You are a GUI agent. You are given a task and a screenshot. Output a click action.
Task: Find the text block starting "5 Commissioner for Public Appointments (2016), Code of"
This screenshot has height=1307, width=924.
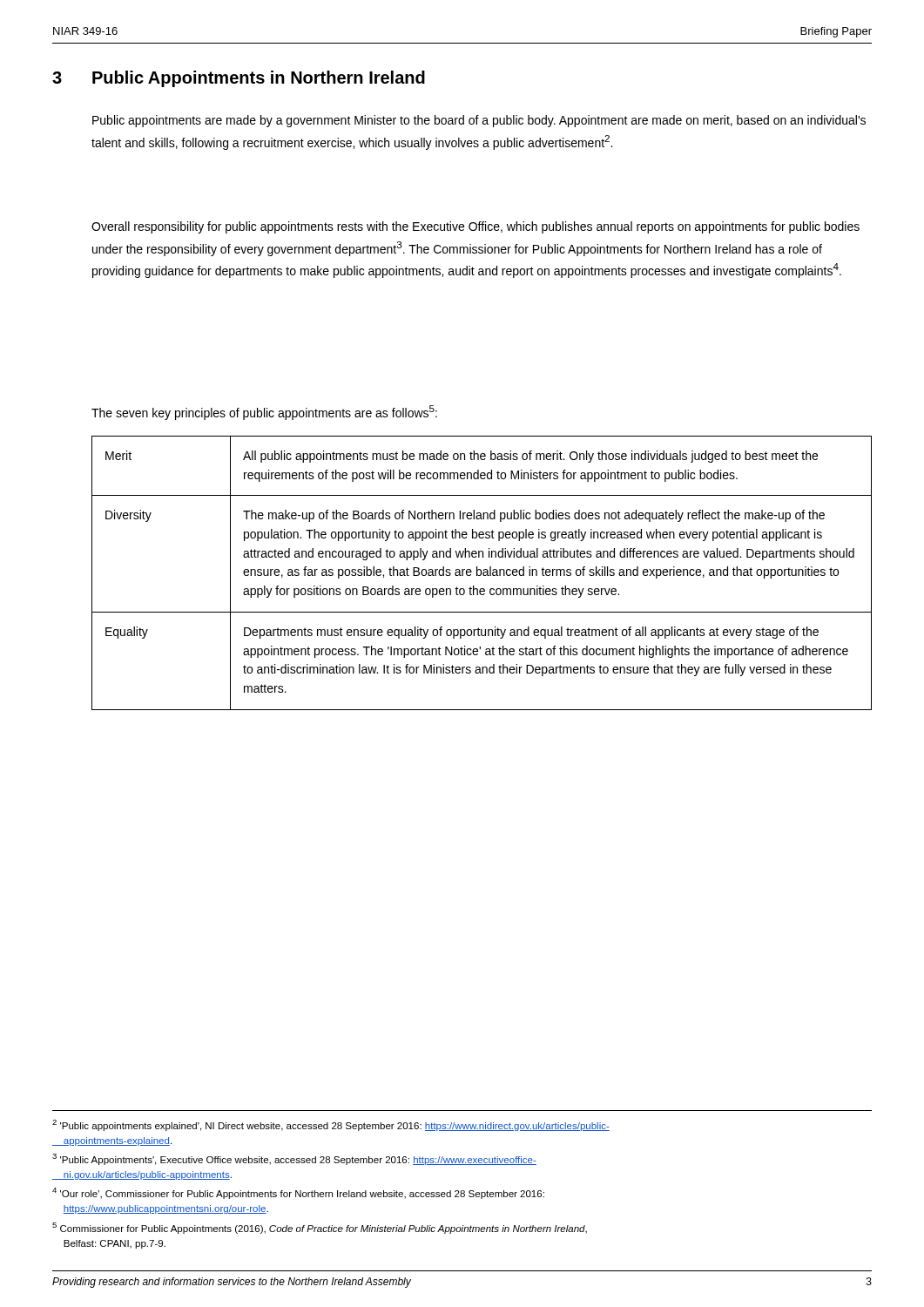320,1234
